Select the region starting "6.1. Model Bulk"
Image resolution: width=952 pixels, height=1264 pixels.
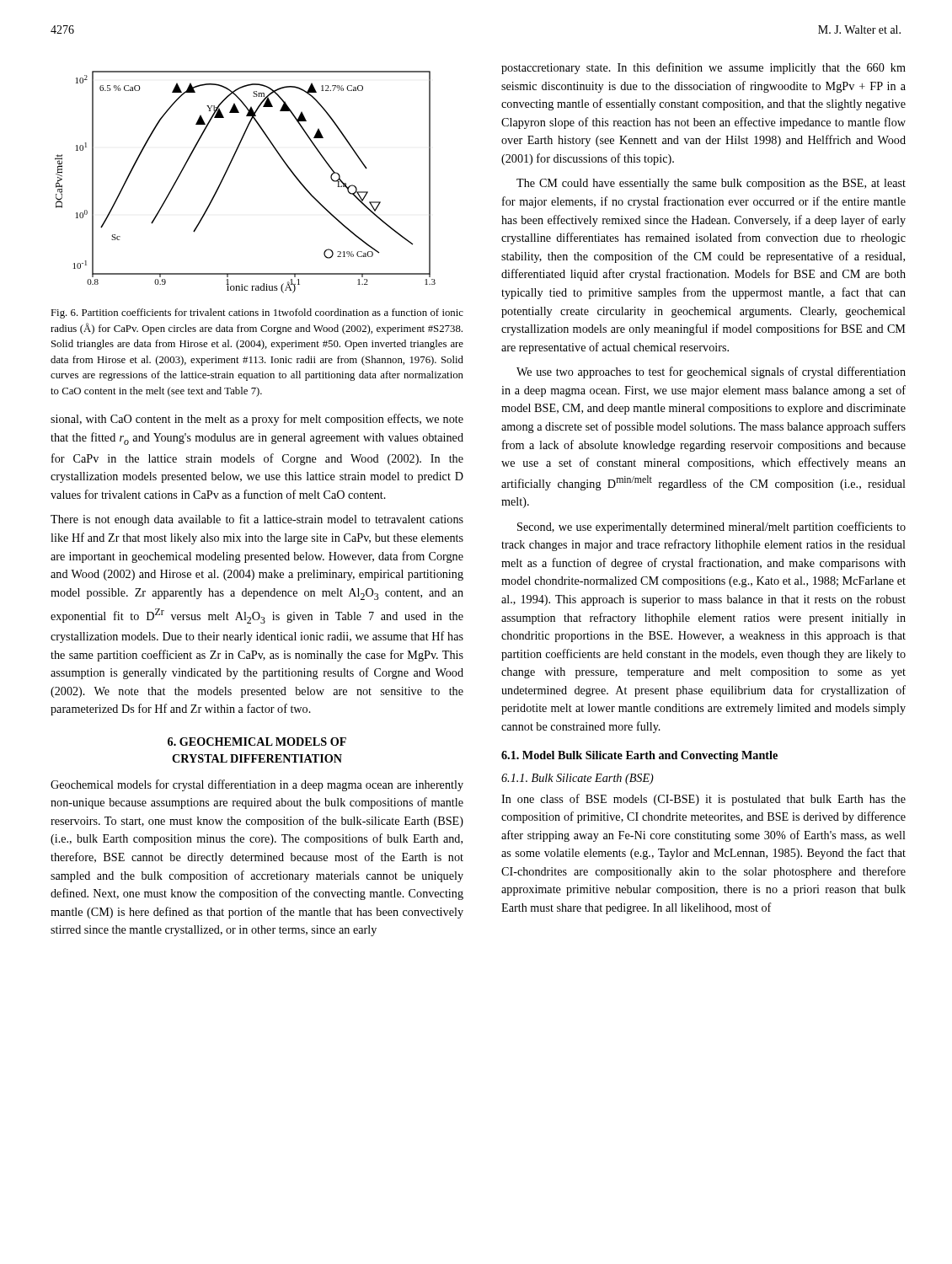coord(640,755)
